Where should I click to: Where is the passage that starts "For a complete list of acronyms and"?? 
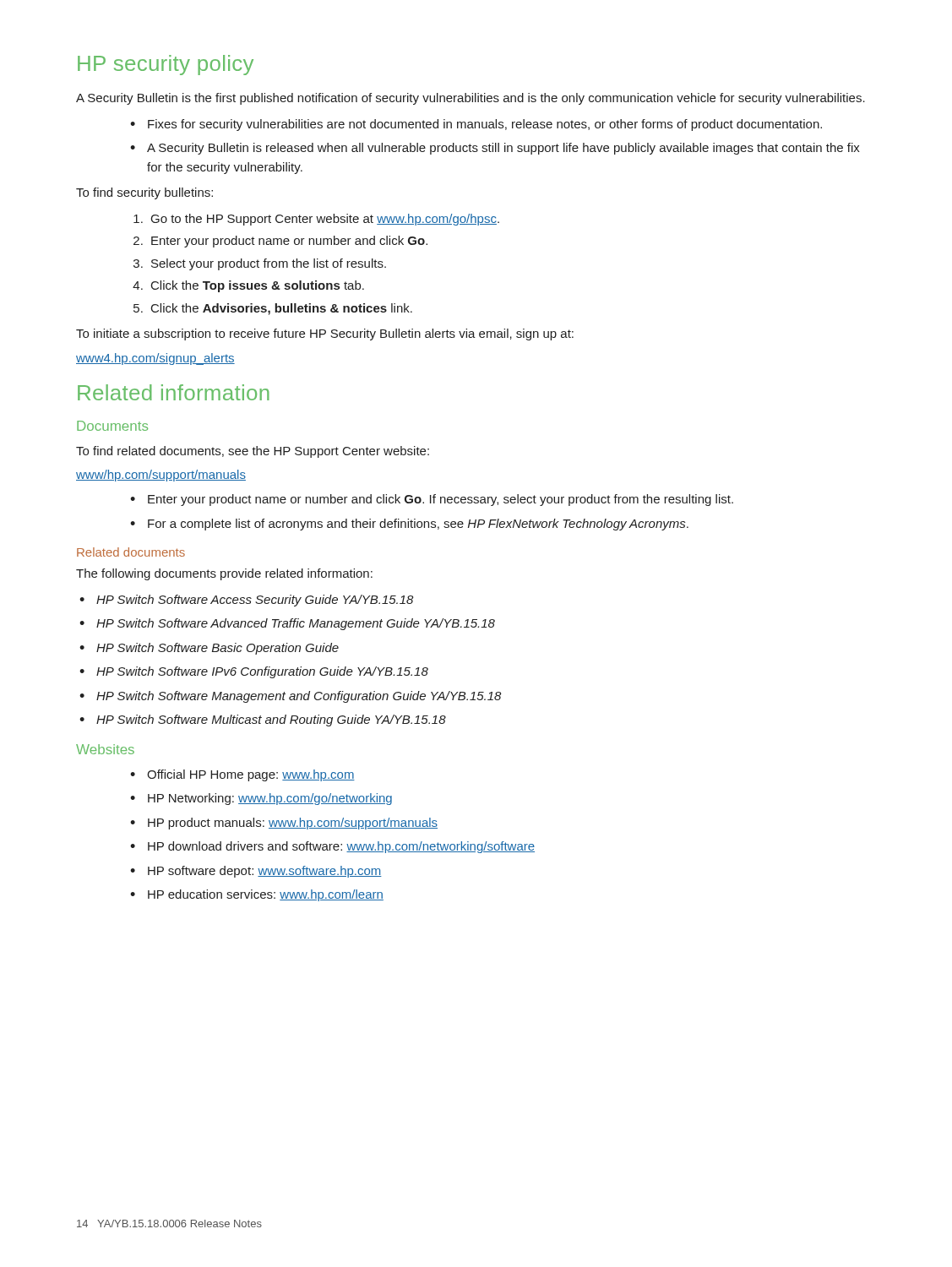(x=418, y=523)
